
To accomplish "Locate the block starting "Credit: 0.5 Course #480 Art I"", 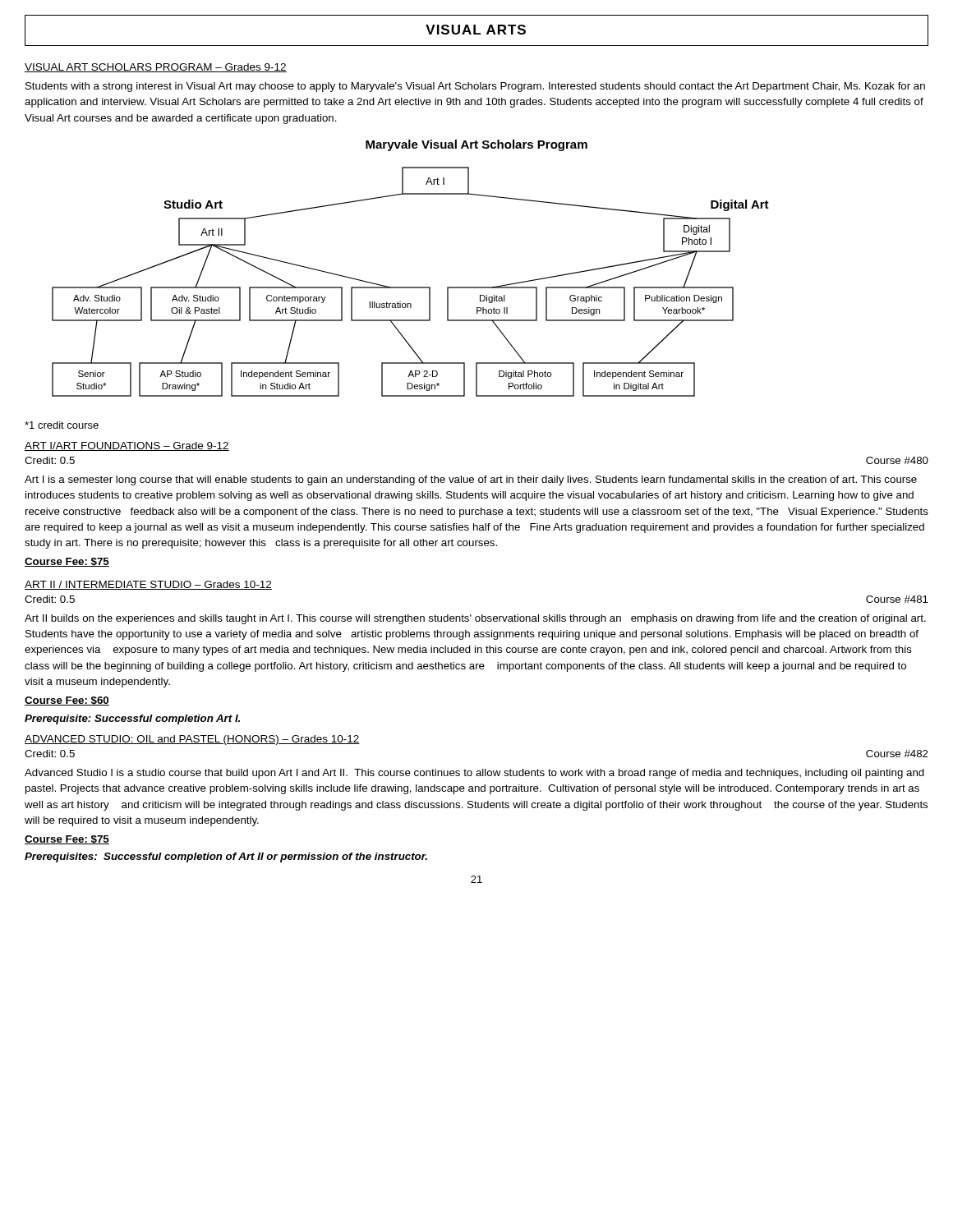I will [x=476, y=511].
